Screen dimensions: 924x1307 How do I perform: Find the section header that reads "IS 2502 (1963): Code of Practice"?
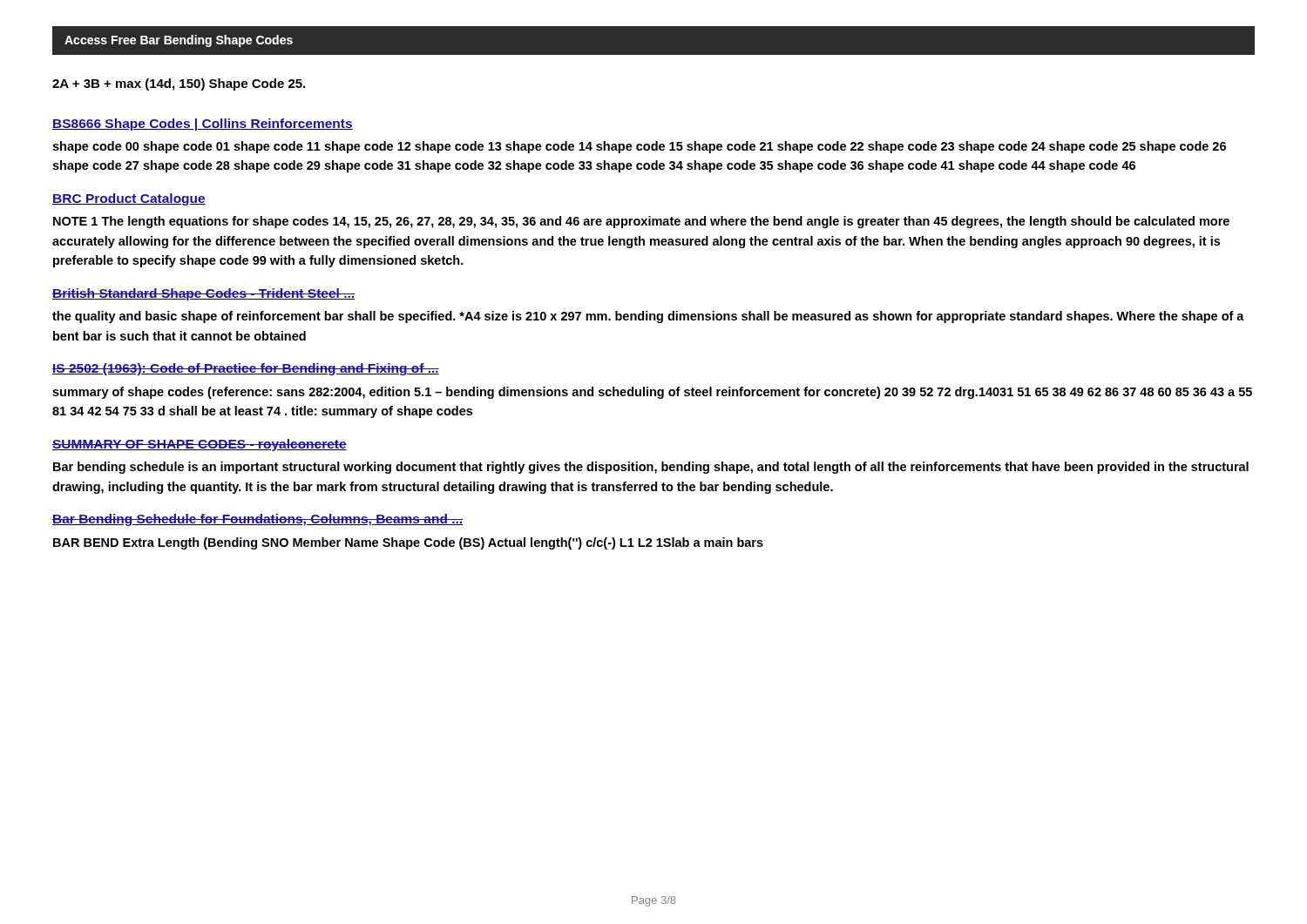pos(246,368)
